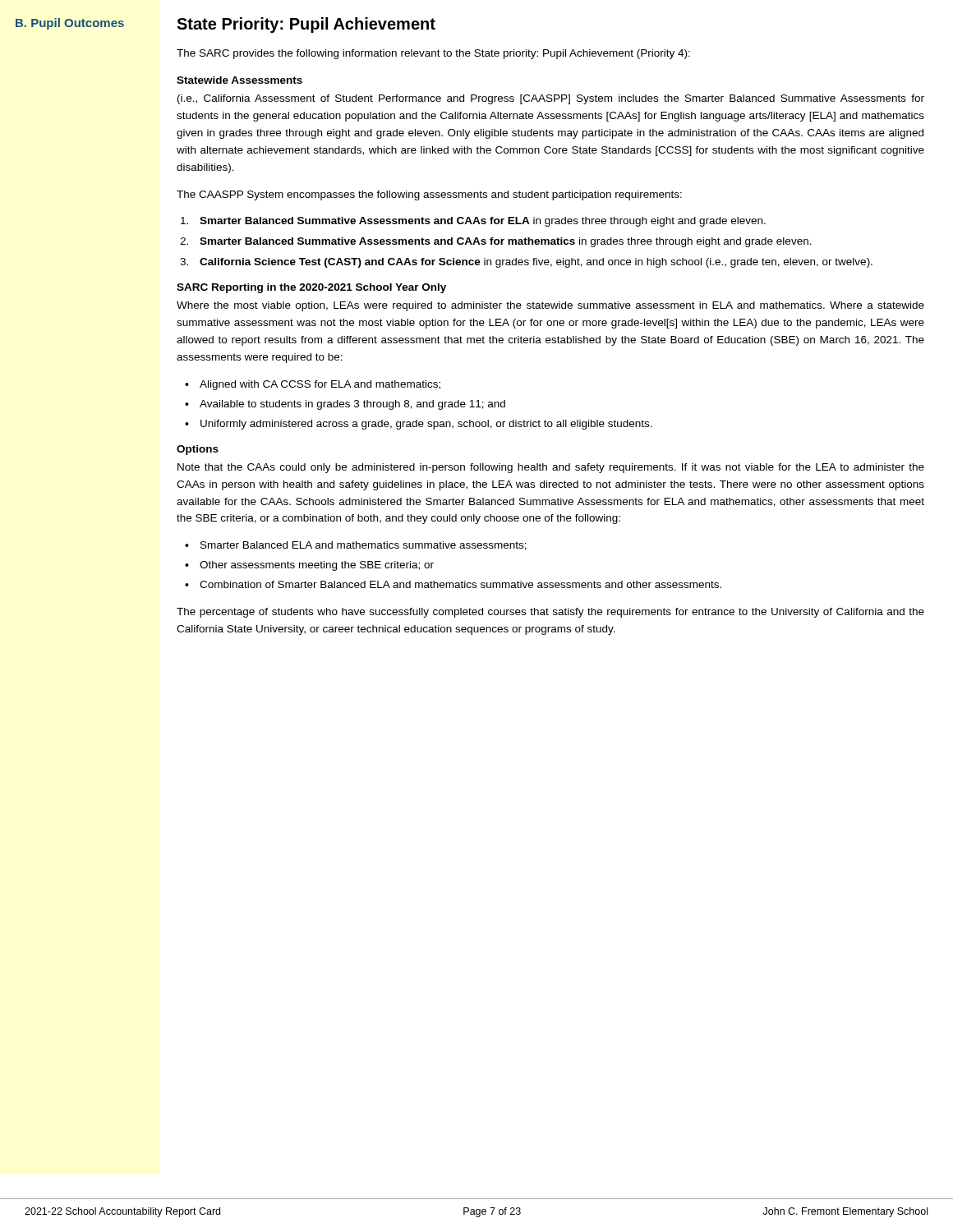This screenshot has height=1232, width=953.
Task: Point to the text starting "Smarter Balanced ELA and"
Action: pos(356,546)
